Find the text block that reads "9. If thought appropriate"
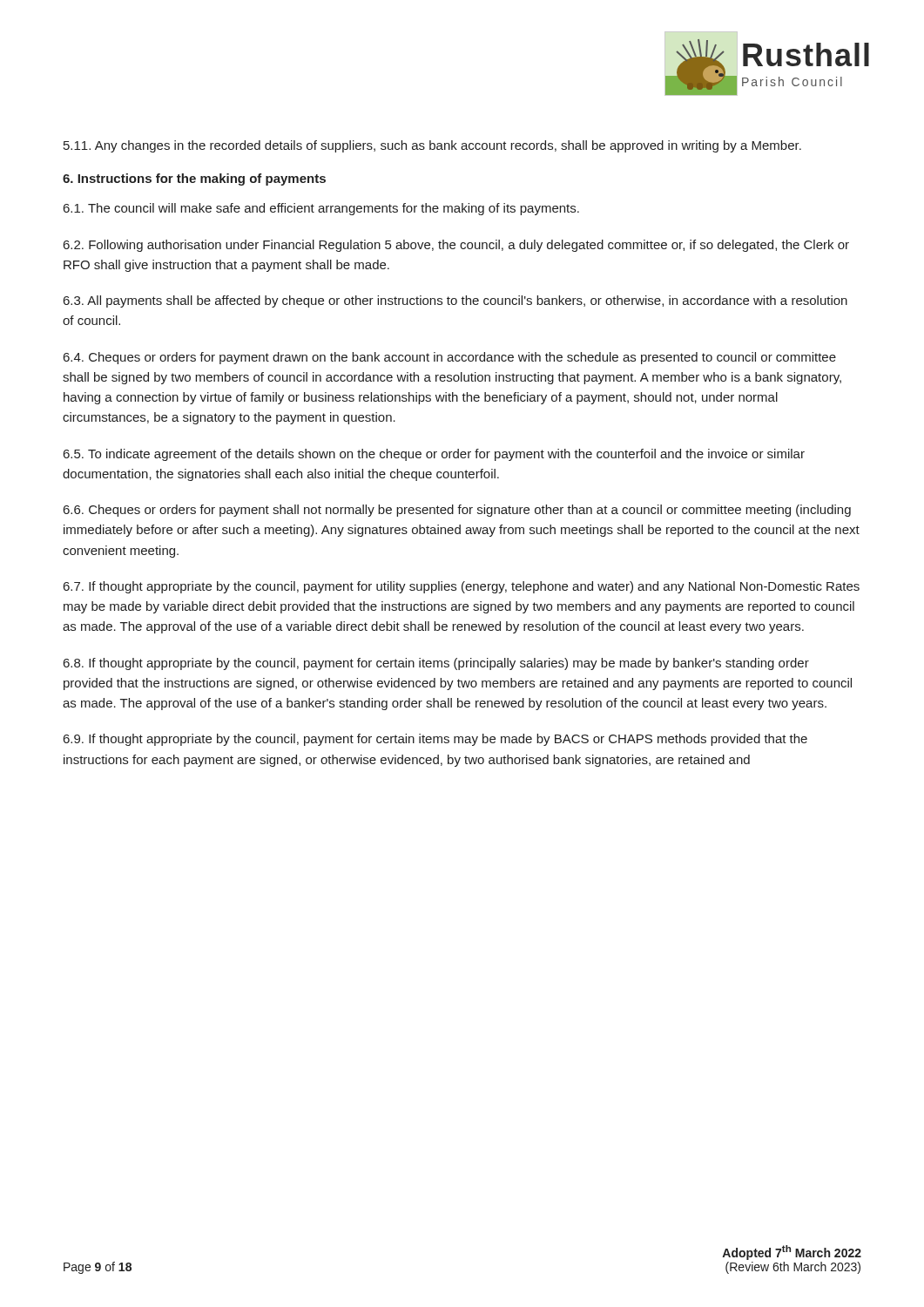The height and width of the screenshot is (1307, 924). click(x=435, y=749)
